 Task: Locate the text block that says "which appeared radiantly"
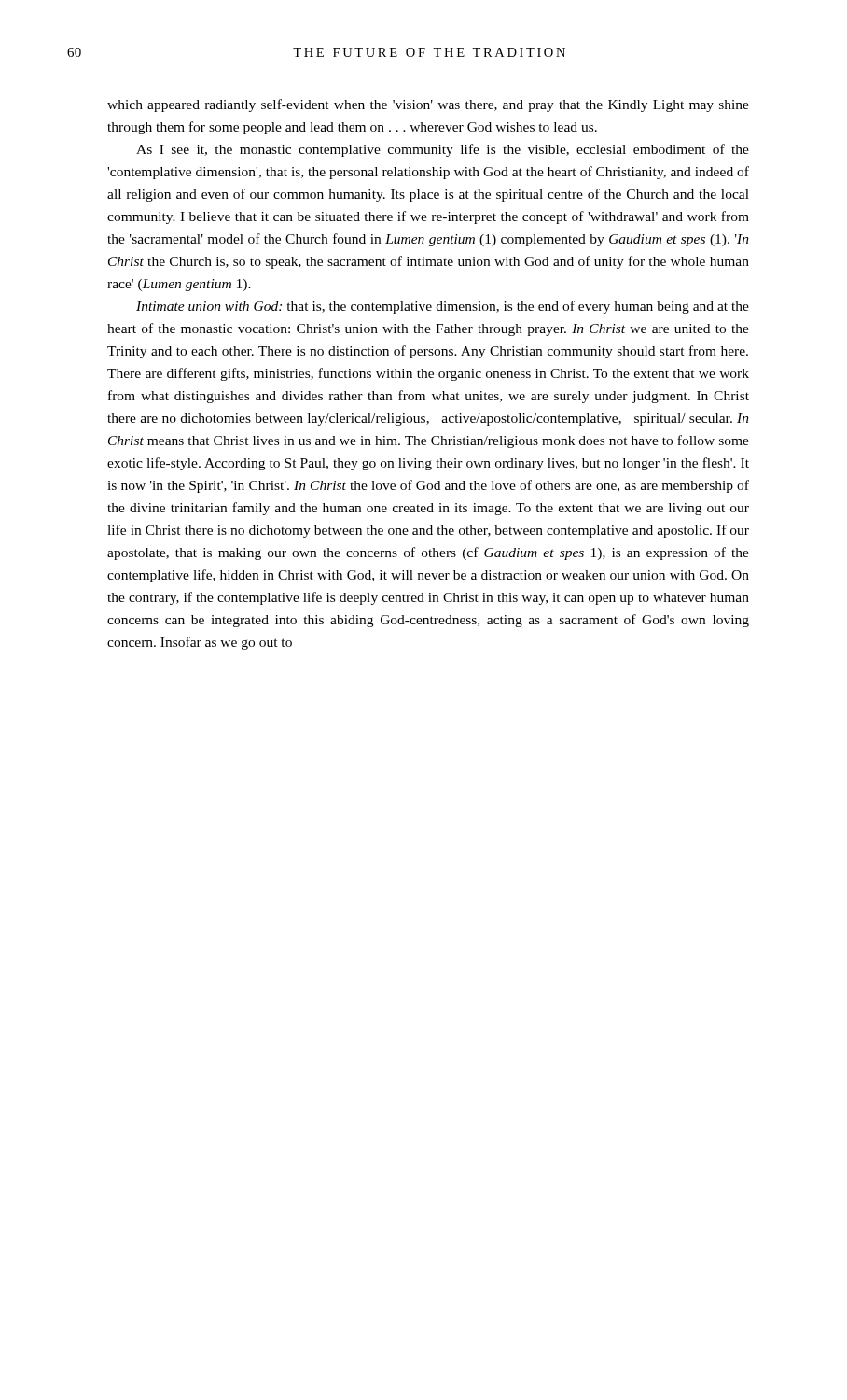[428, 374]
